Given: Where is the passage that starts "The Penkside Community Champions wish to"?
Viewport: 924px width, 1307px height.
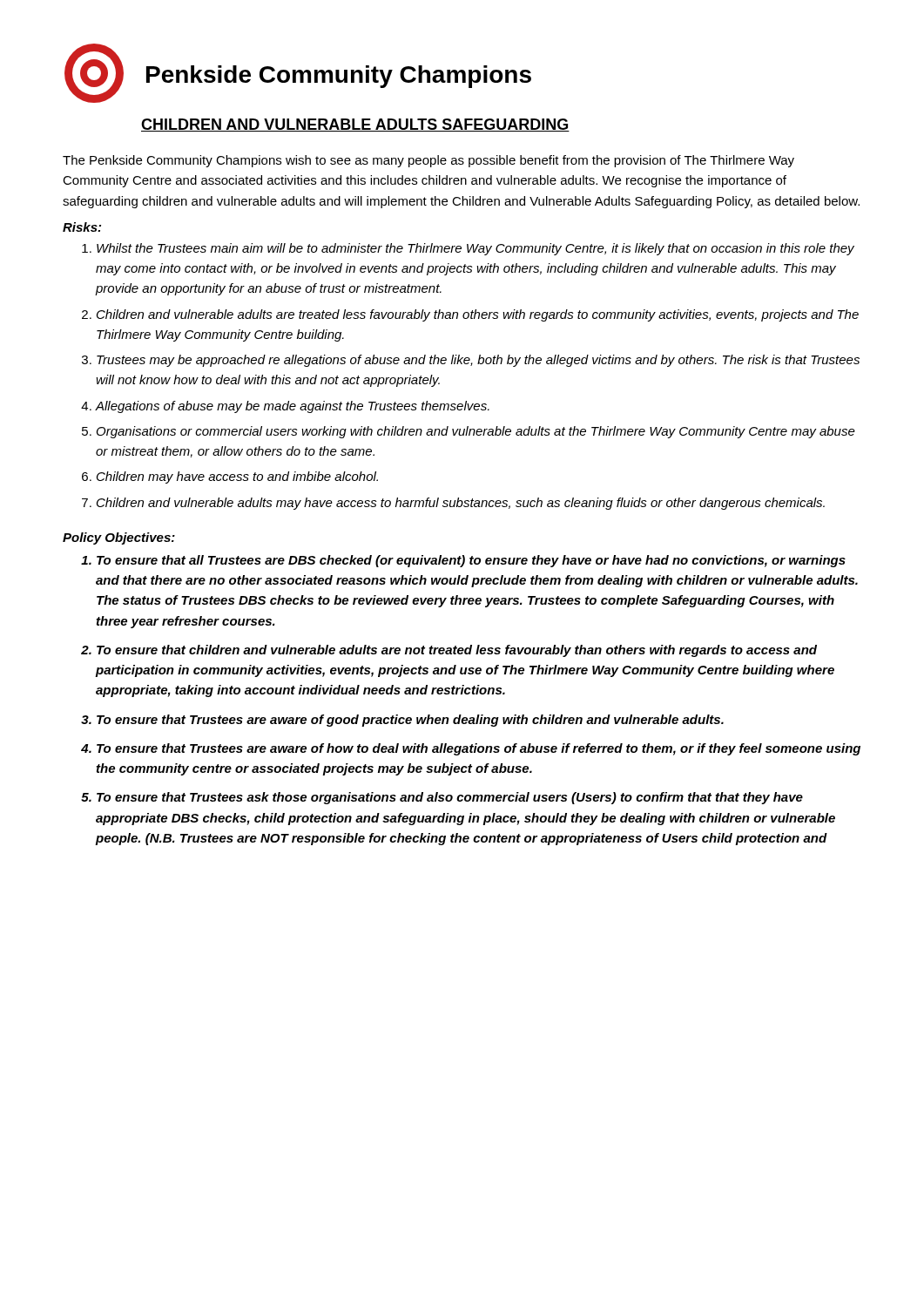Looking at the screenshot, I should pyautogui.click(x=462, y=180).
